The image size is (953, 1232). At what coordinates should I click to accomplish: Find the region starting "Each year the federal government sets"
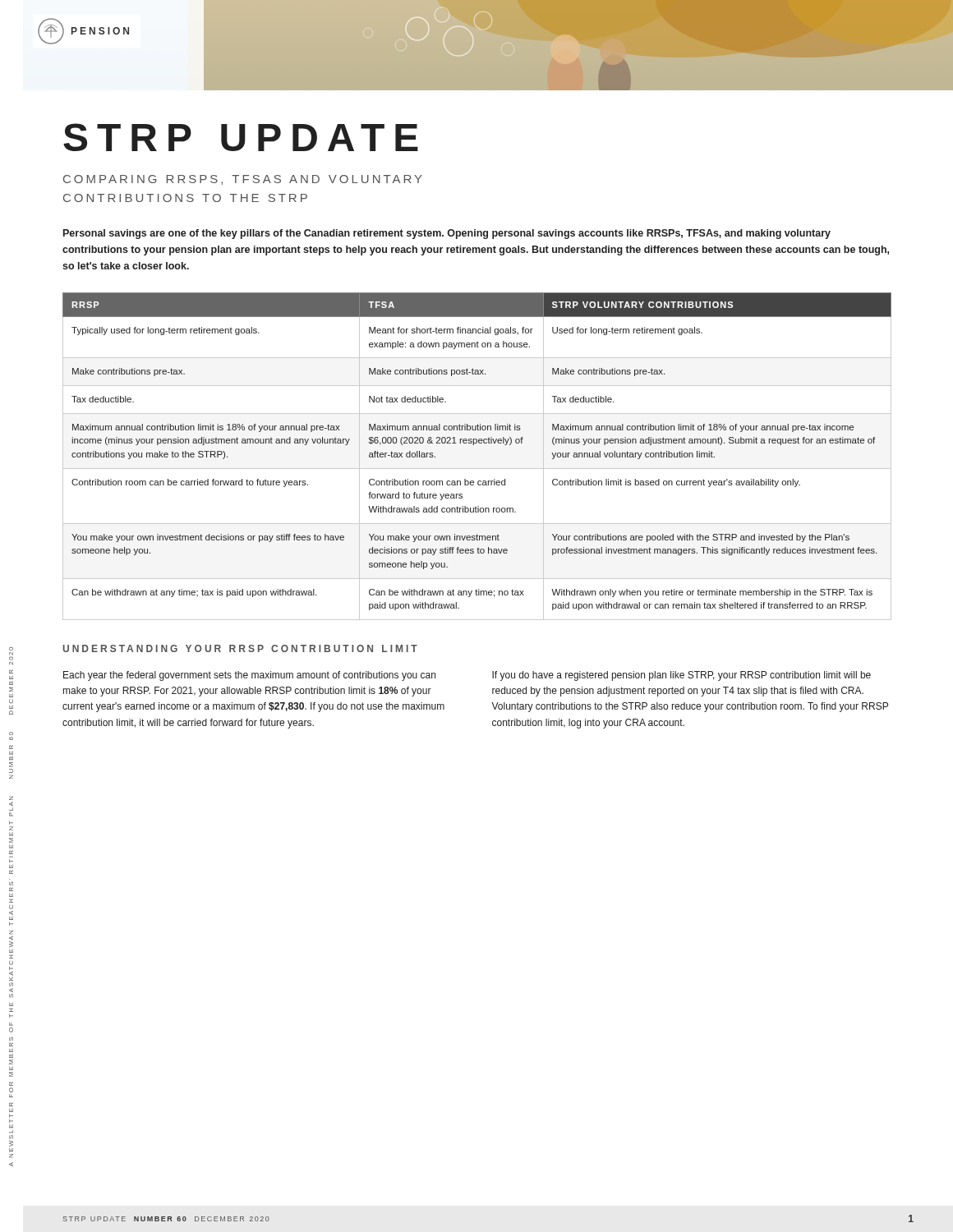coord(262,699)
